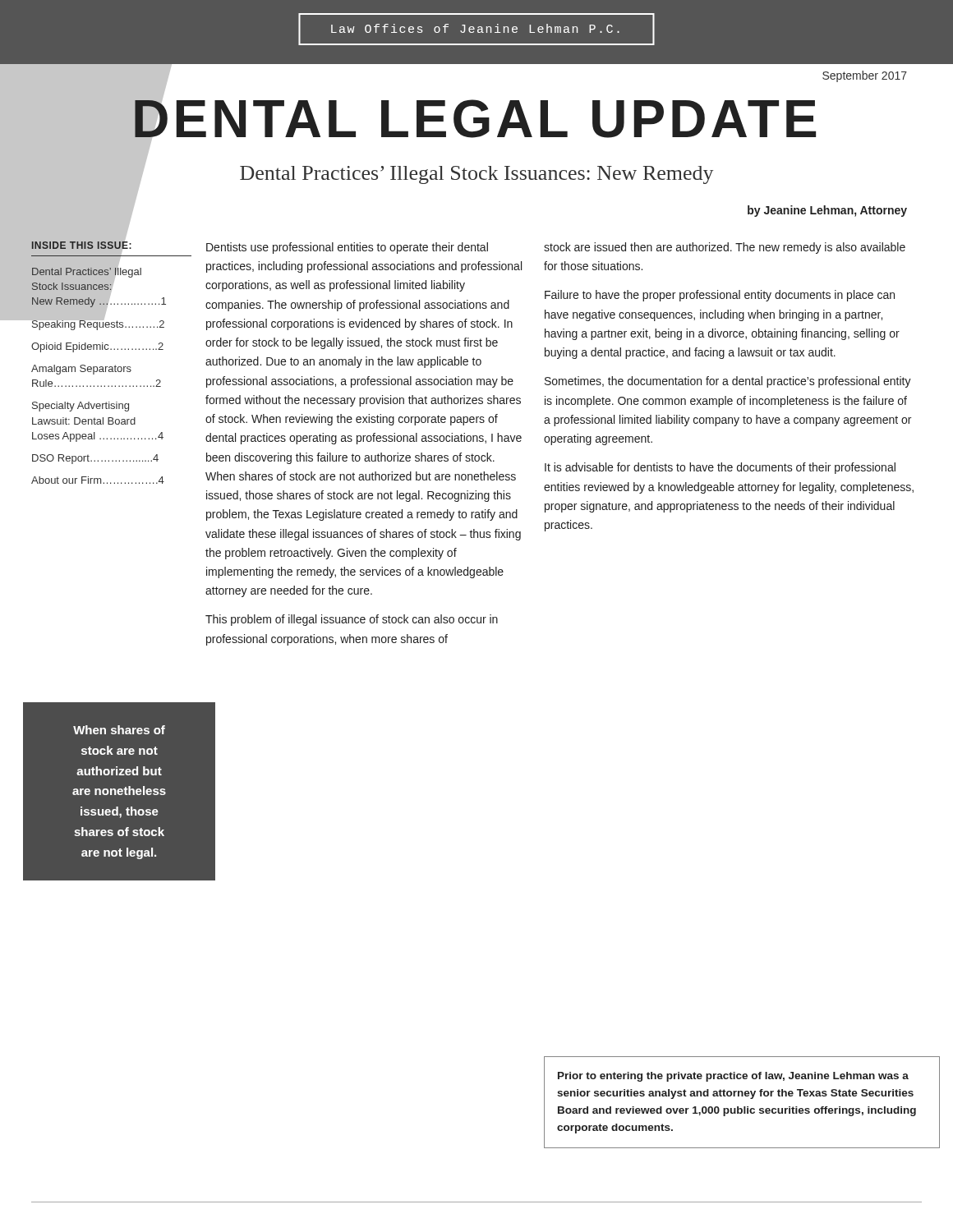Find the region starting "Amalgam SeparatorsRule………………………..2"
Image resolution: width=953 pixels, height=1232 pixels.
(96, 376)
